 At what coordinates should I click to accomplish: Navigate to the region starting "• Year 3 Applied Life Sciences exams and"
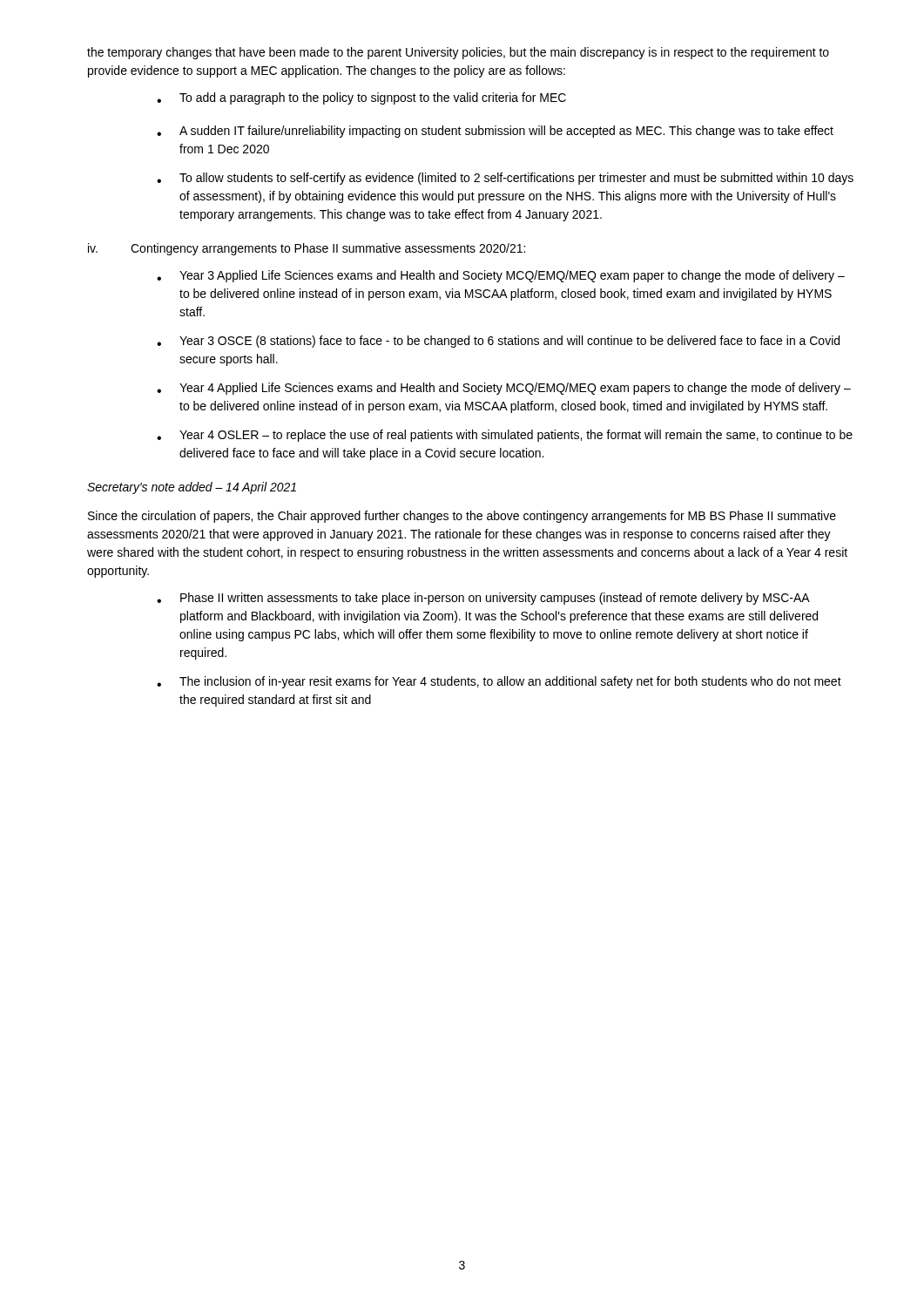tap(506, 294)
